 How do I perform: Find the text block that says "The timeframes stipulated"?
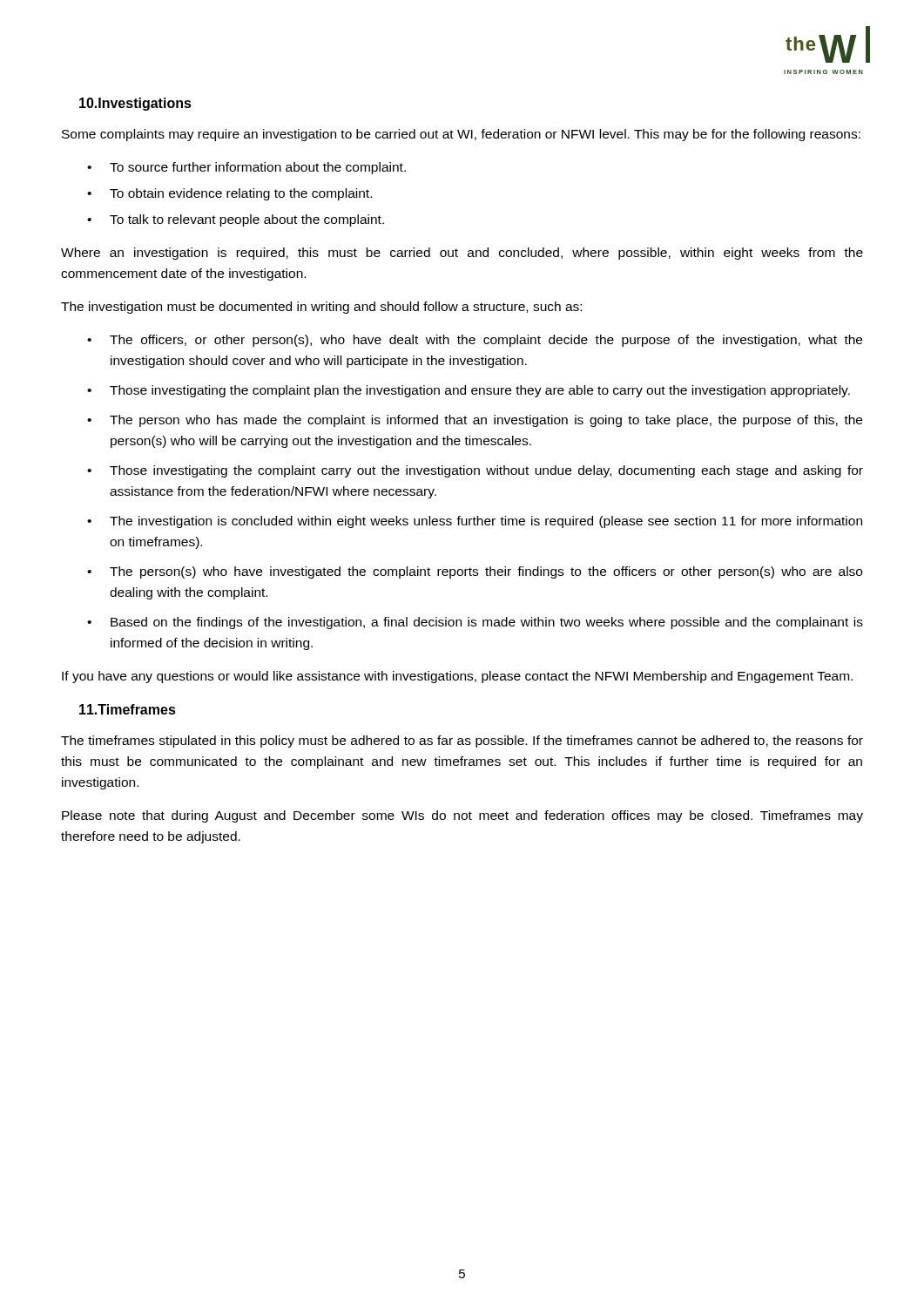pyautogui.click(x=462, y=761)
